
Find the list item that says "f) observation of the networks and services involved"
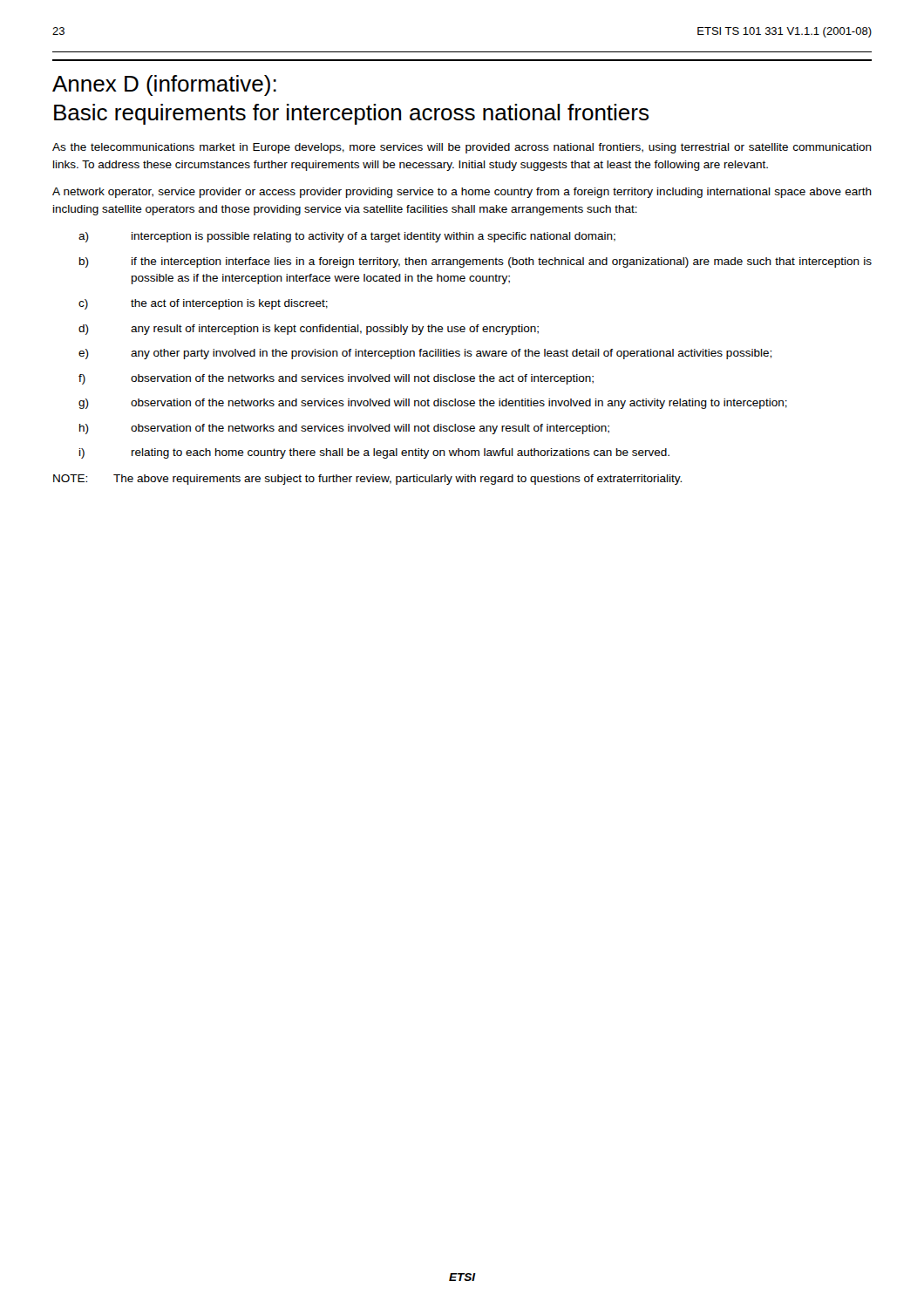pyautogui.click(x=462, y=378)
